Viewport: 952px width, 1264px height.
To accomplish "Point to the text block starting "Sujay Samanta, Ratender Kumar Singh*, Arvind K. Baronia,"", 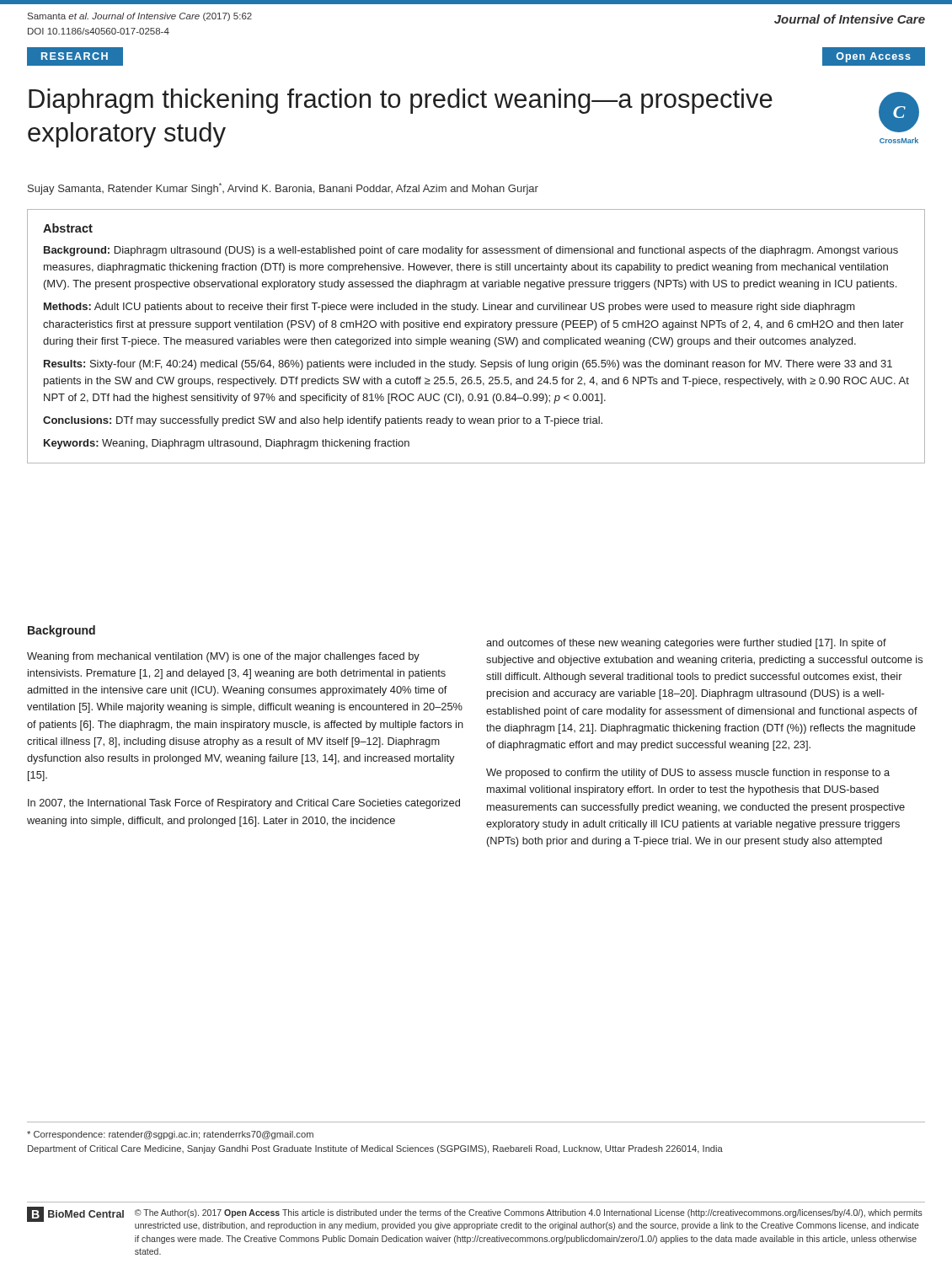I will (x=283, y=188).
